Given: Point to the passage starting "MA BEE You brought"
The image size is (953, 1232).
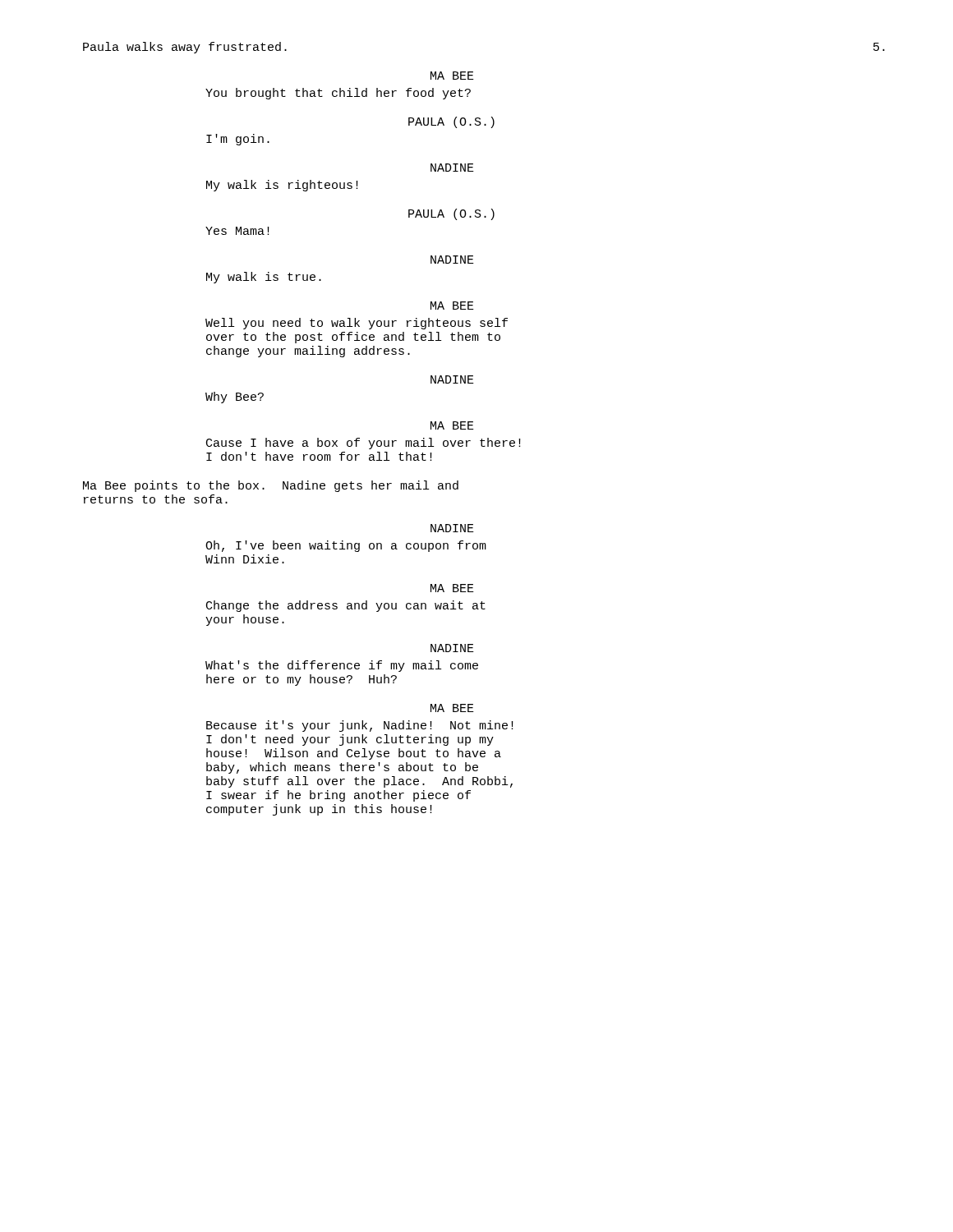Looking at the screenshot, I should [452, 85].
